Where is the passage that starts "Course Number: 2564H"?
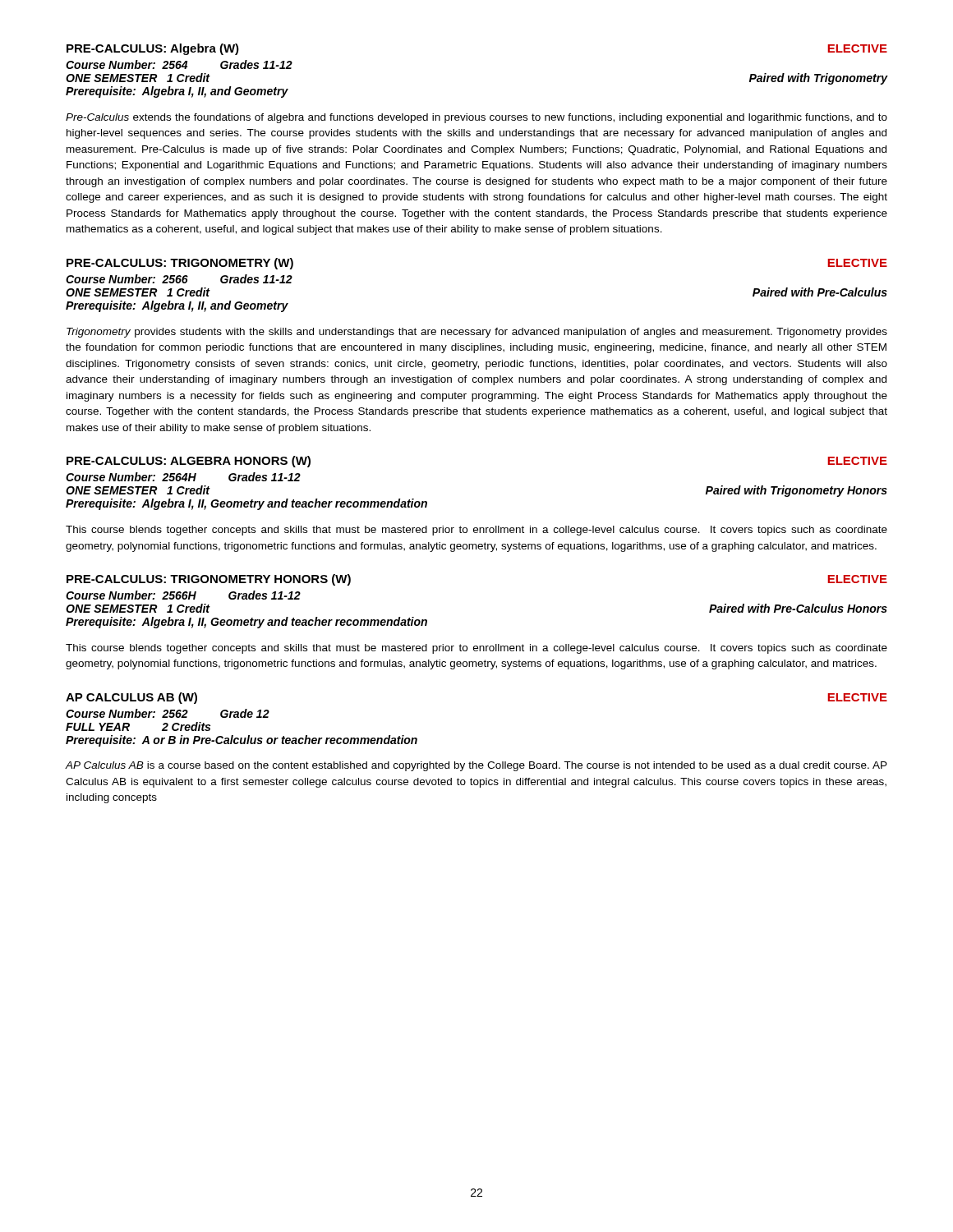The width and height of the screenshot is (953, 1232). (x=183, y=477)
